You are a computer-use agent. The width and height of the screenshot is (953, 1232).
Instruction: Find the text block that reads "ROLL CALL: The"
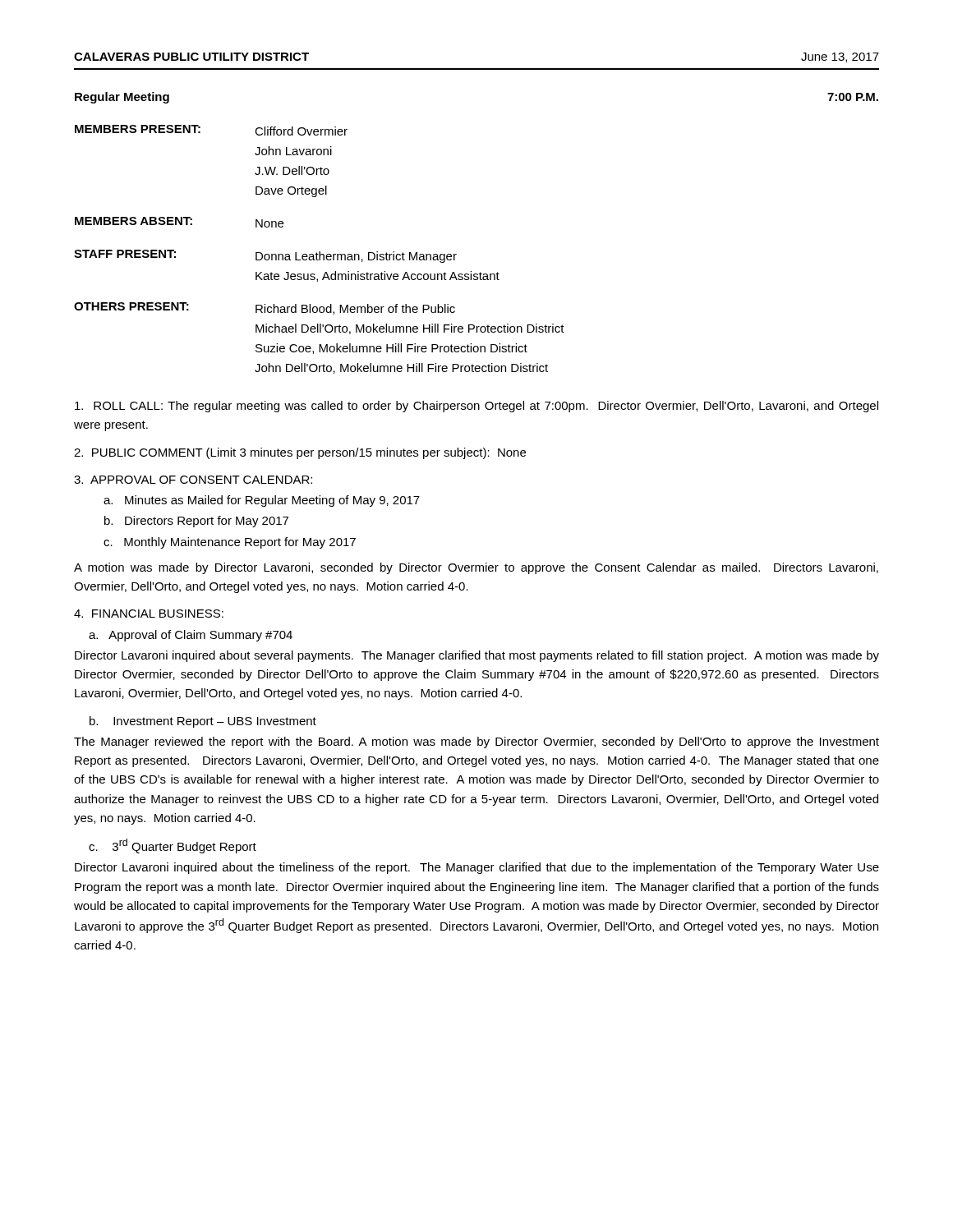click(x=476, y=415)
